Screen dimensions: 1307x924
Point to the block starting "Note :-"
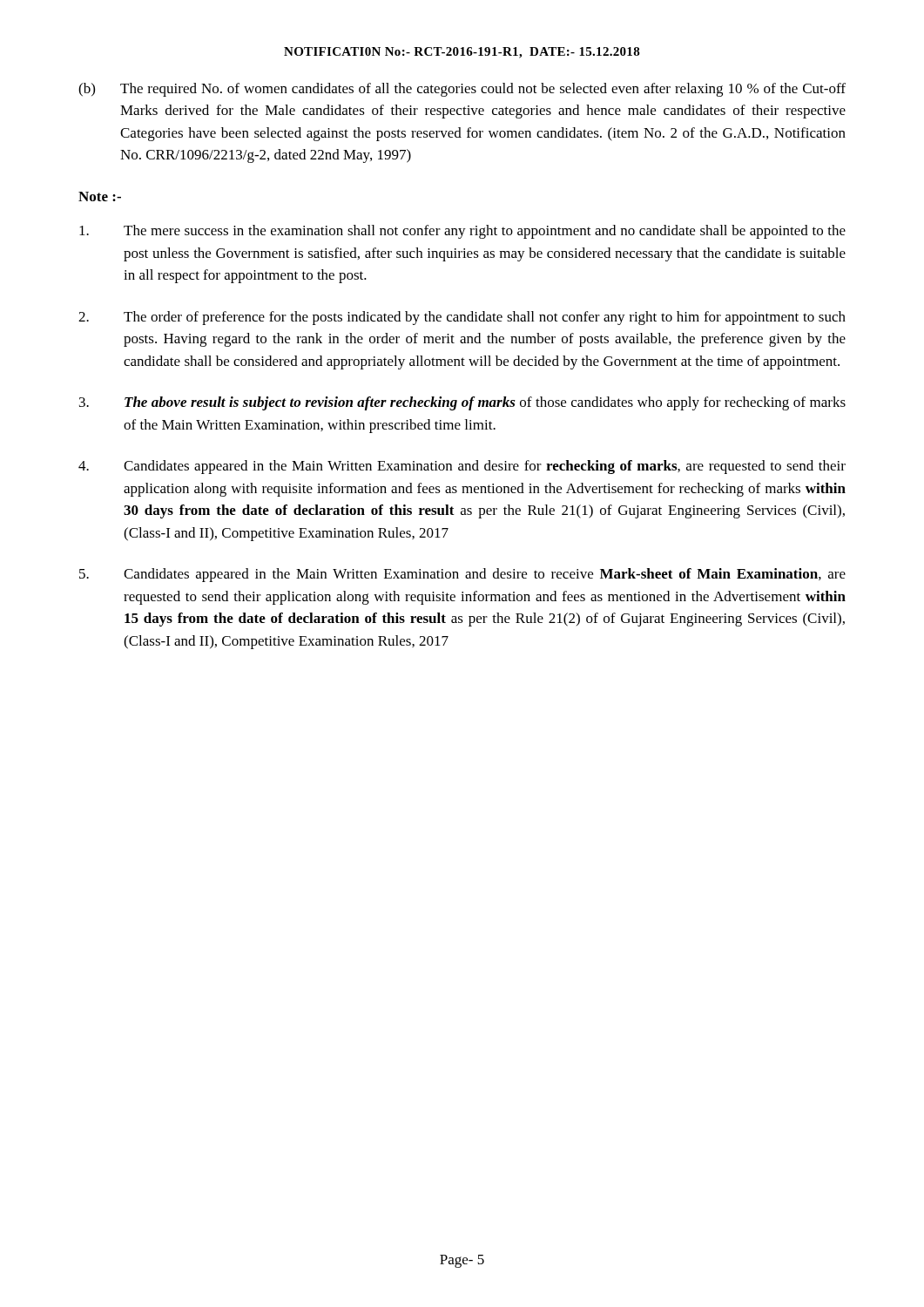click(x=100, y=196)
